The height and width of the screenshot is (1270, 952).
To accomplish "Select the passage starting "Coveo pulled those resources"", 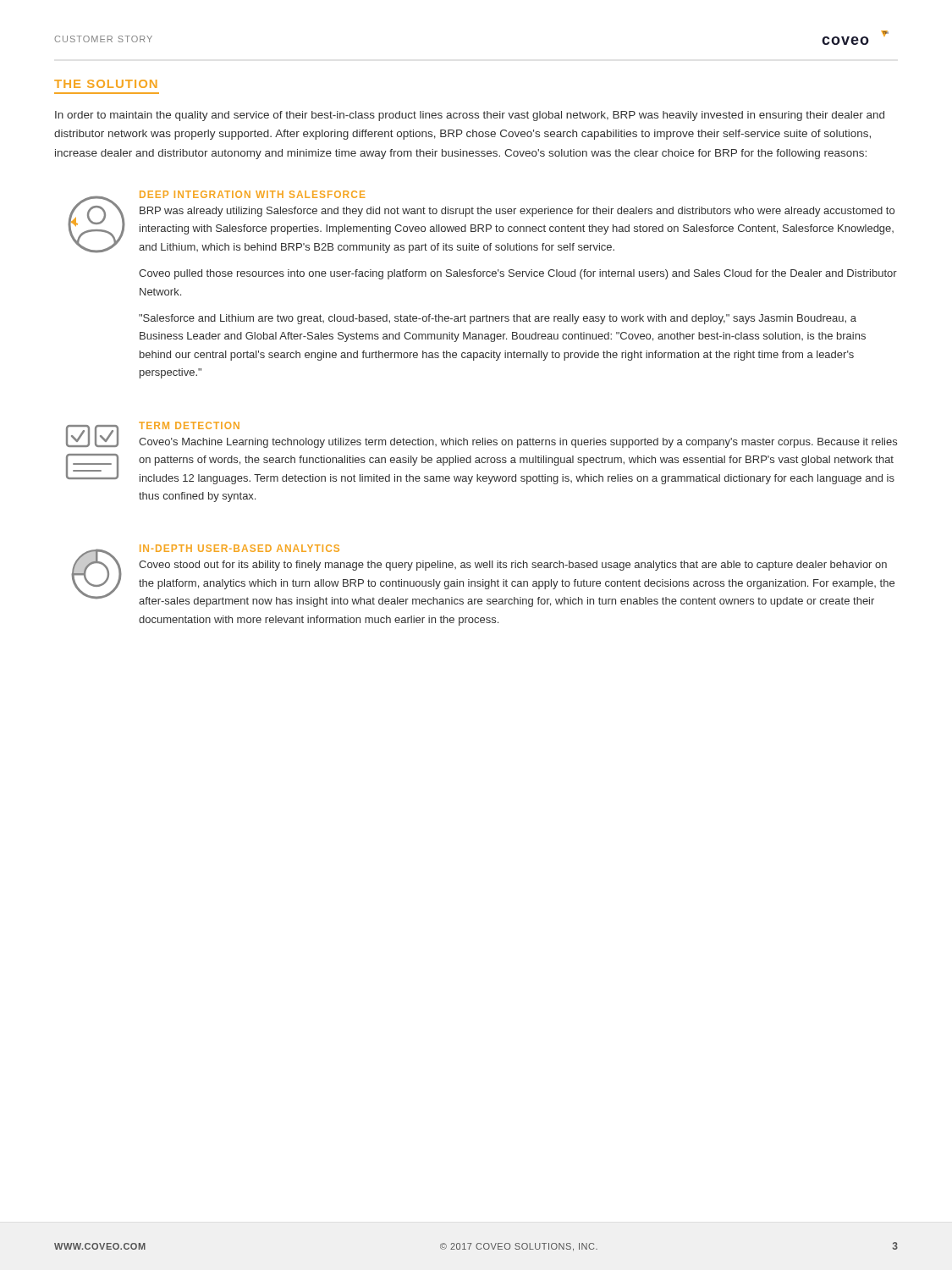I will pos(518,282).
